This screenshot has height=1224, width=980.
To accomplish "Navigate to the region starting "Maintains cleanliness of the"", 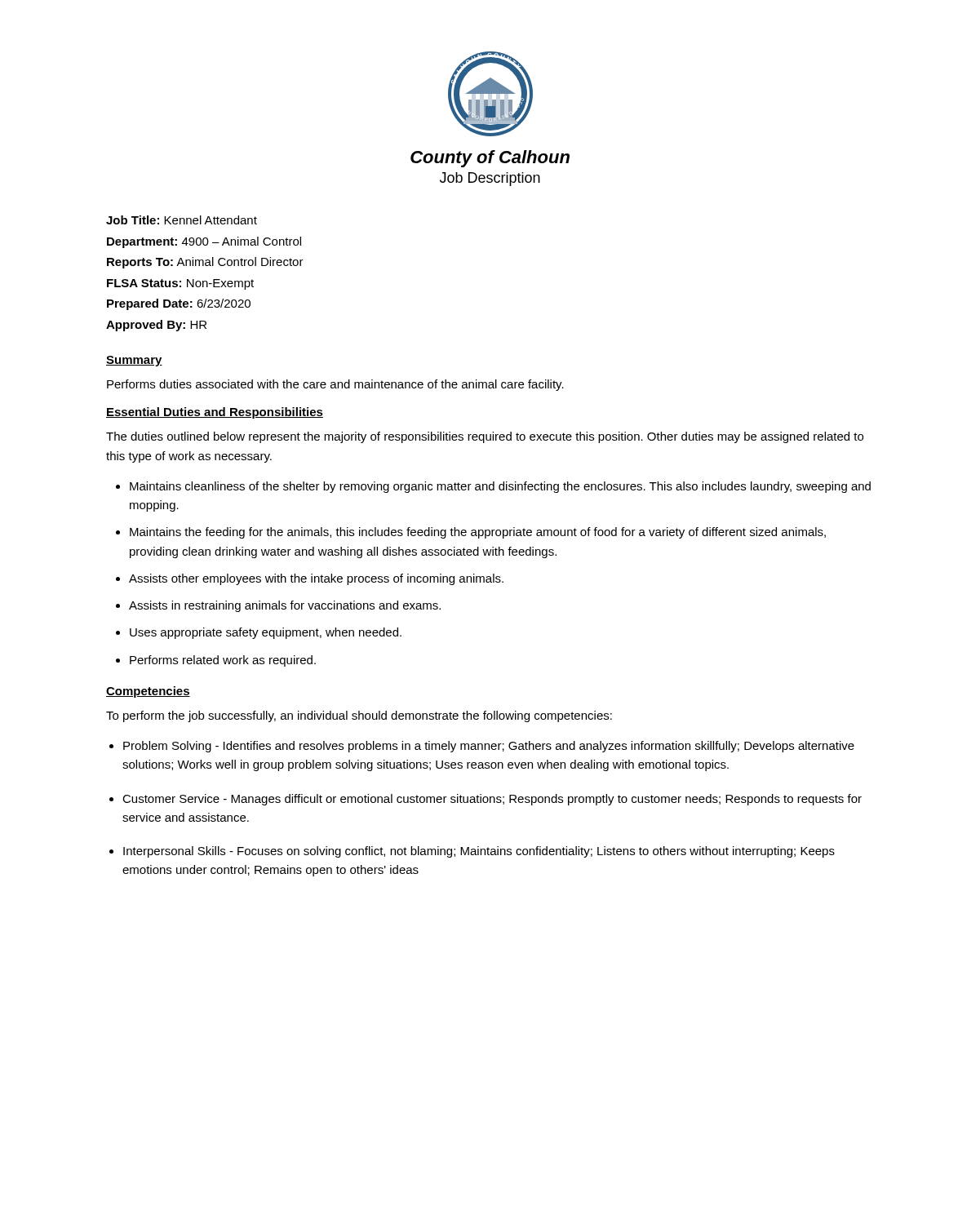I will tap(500, 495).
